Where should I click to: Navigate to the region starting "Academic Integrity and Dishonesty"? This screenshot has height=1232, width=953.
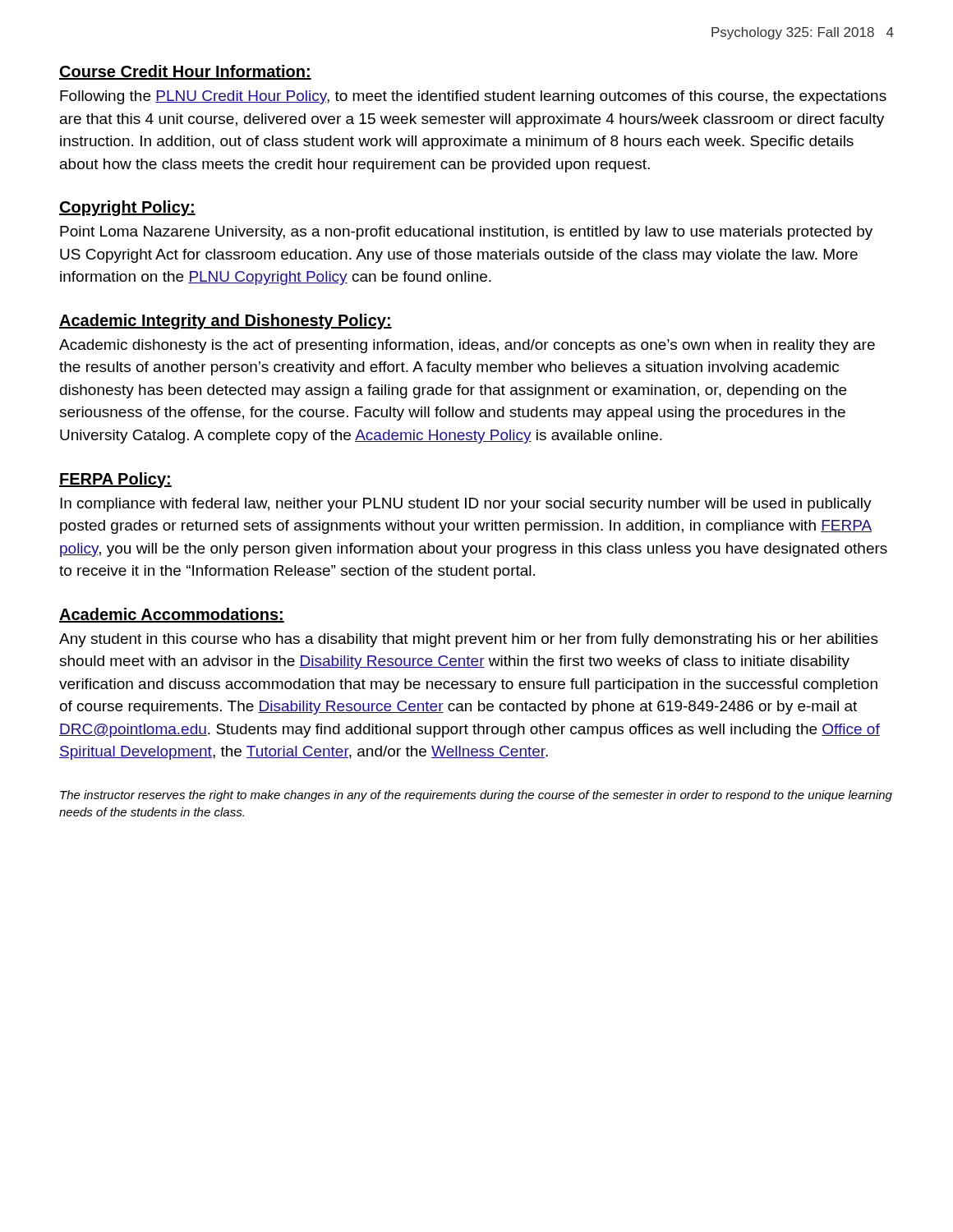225,320
